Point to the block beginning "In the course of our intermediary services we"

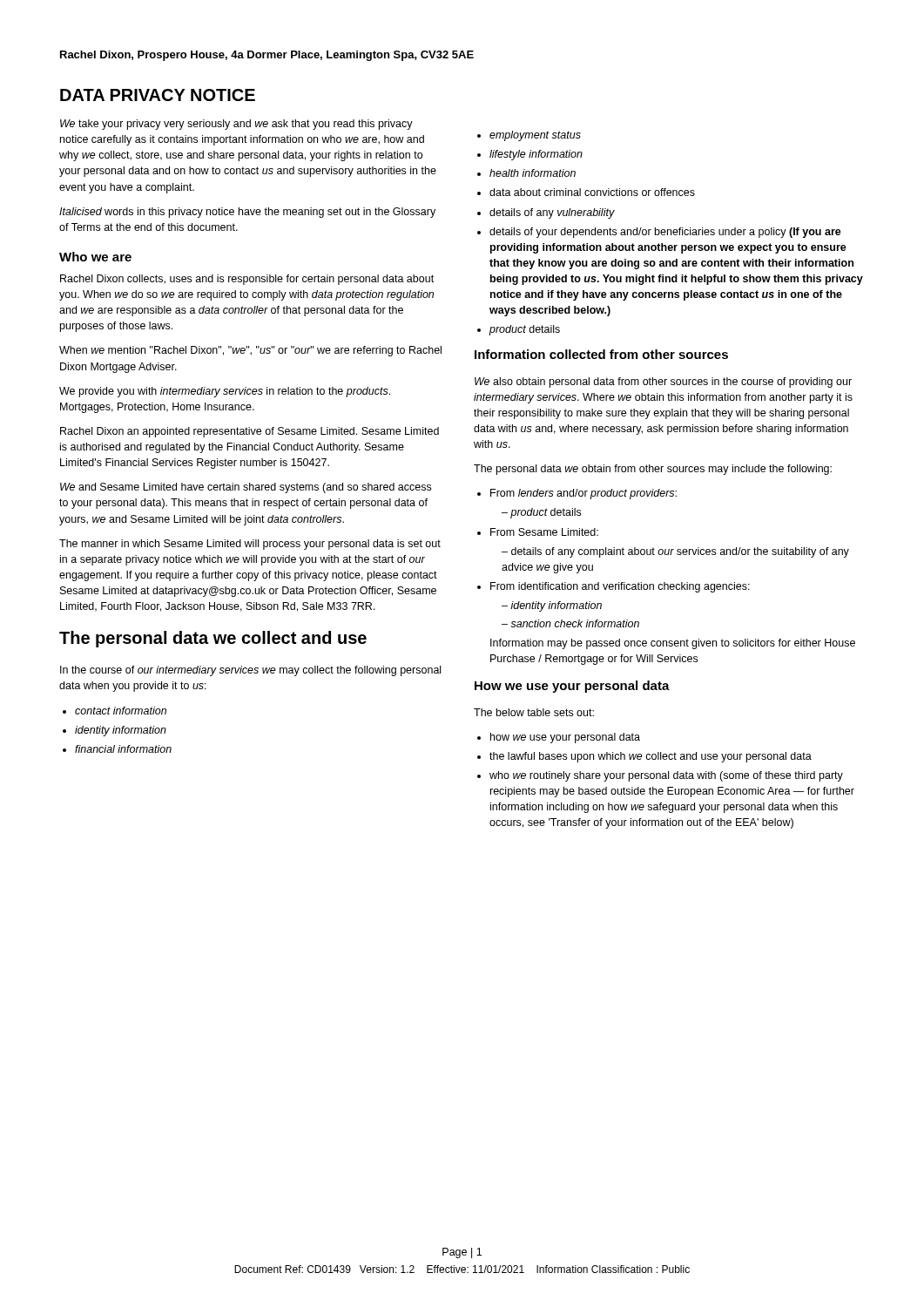tap(251, 678)
